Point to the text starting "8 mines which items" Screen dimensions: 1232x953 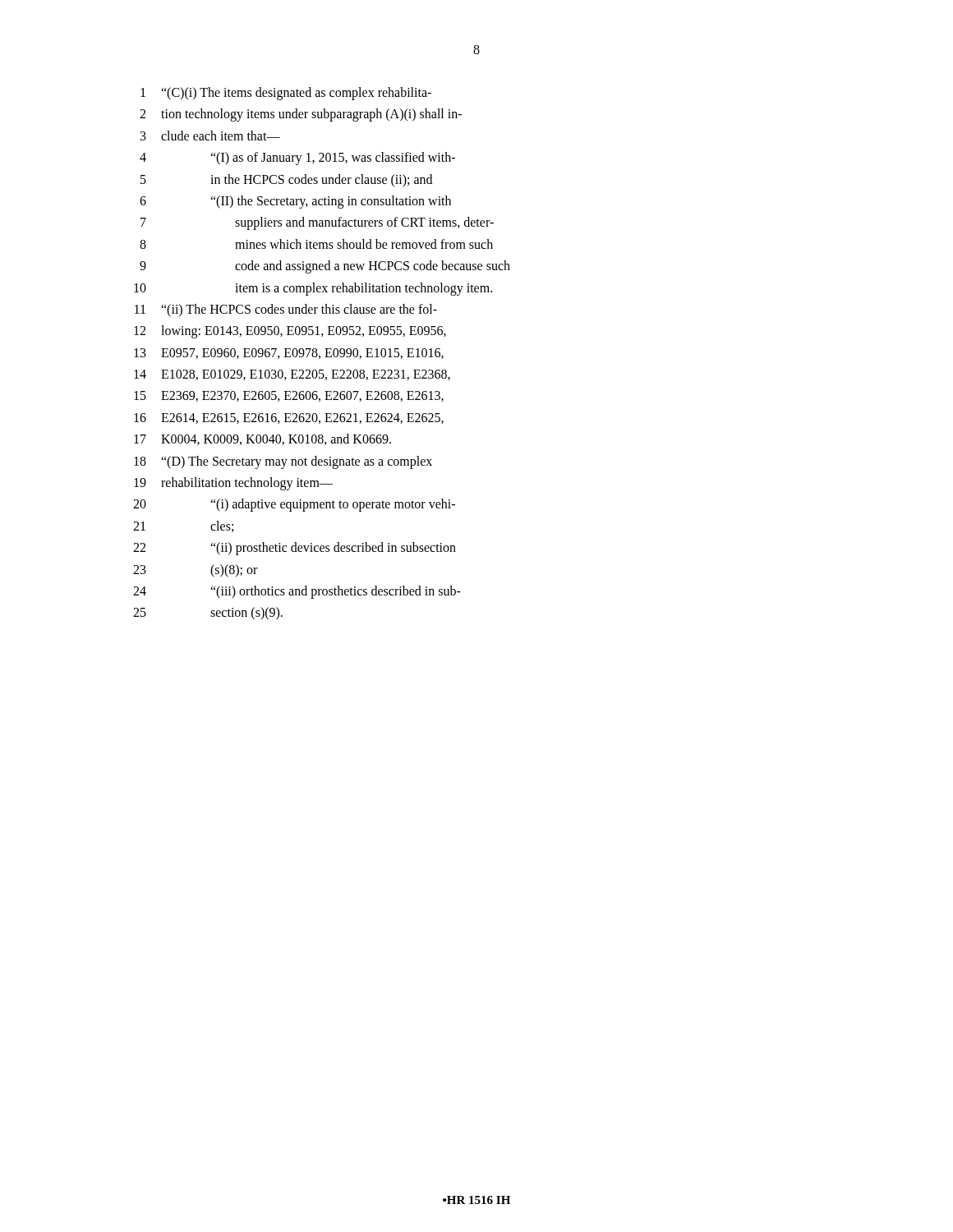[x=476, y=245]
